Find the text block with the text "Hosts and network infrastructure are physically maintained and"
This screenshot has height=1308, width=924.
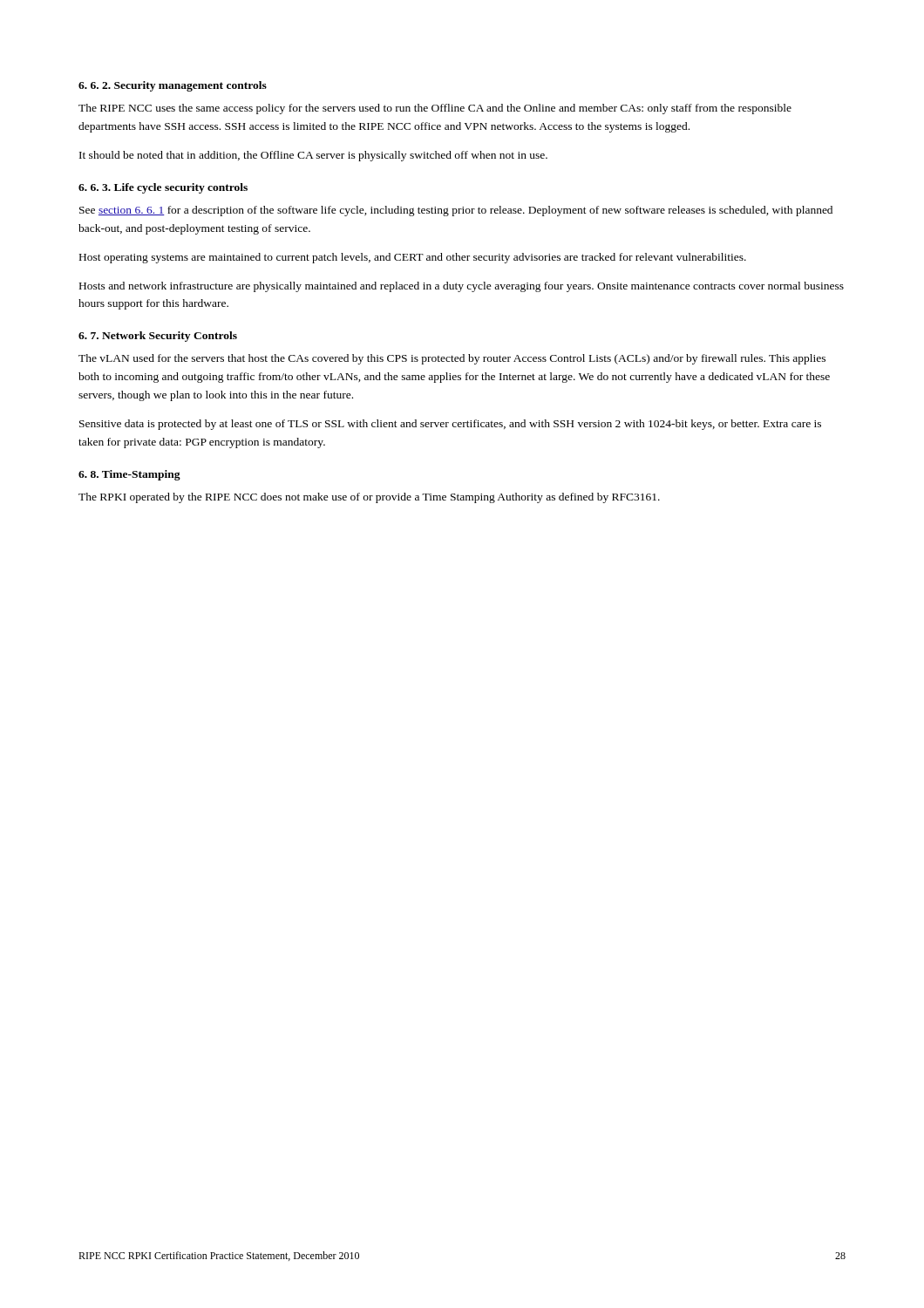coord(461,294)
